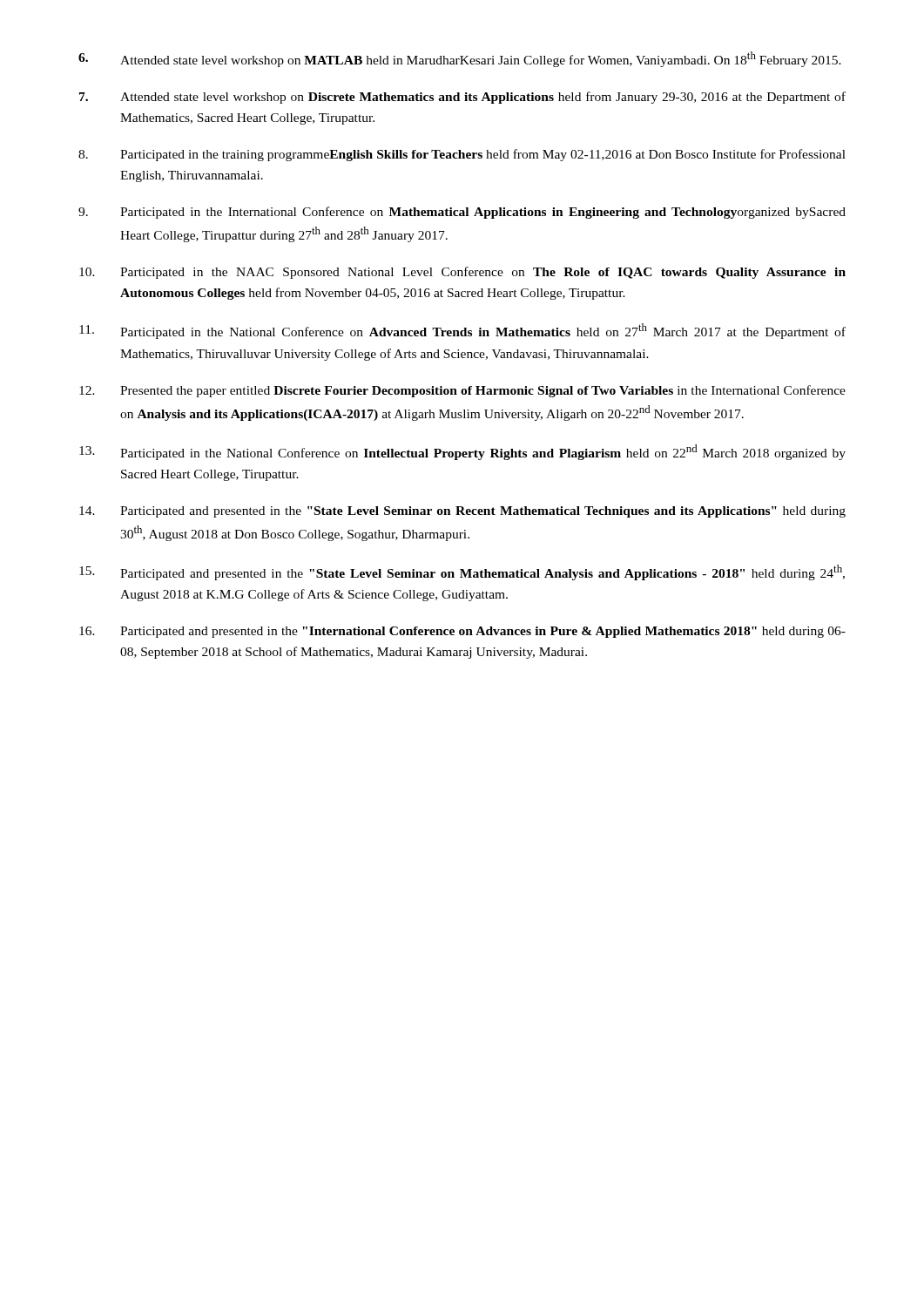Select the region starting "7. Attended state level workshop on Discrete"
924x1307 pixels.
tap(462, 107)
